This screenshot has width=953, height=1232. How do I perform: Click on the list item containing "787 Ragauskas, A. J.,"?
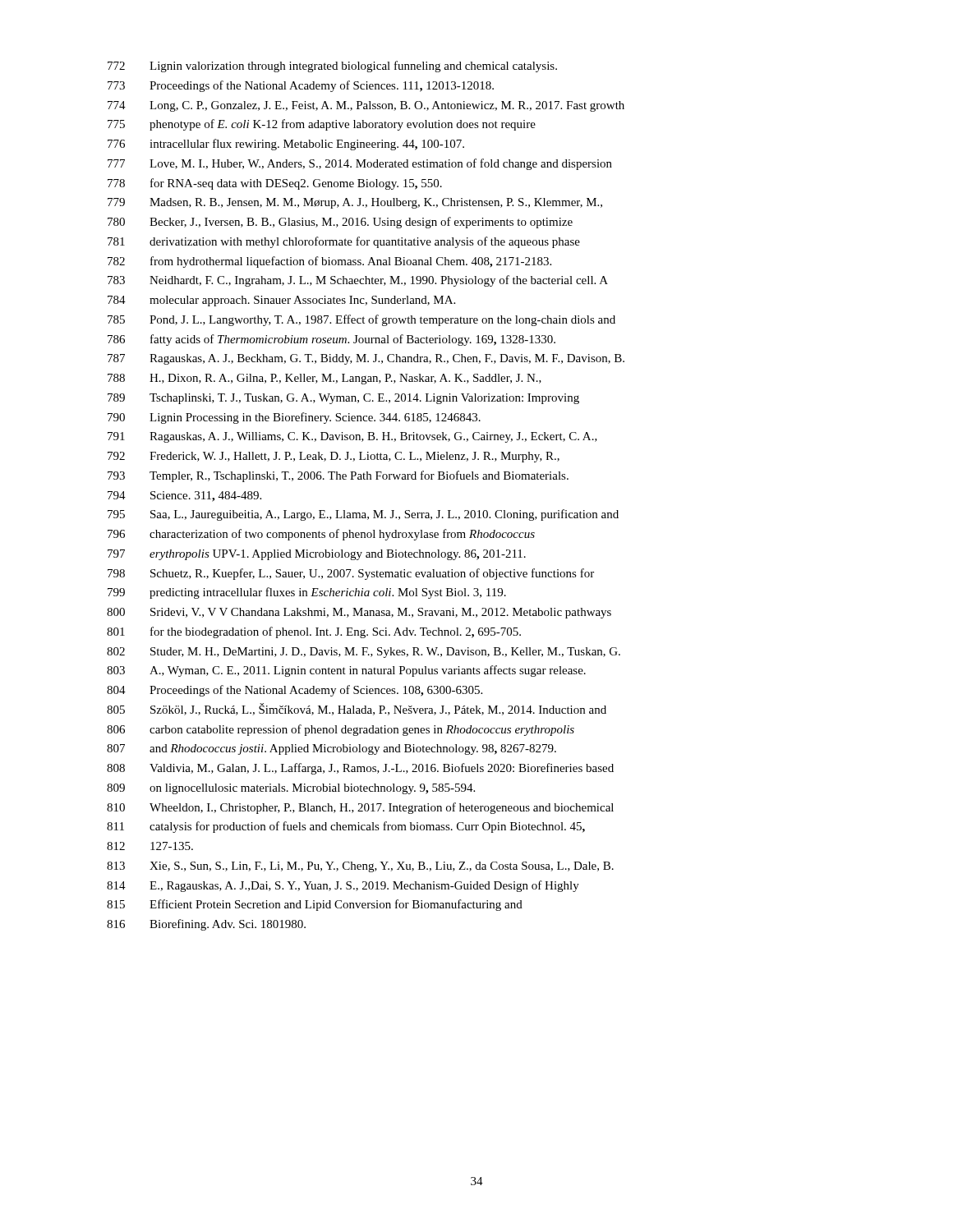coord(476,360)
